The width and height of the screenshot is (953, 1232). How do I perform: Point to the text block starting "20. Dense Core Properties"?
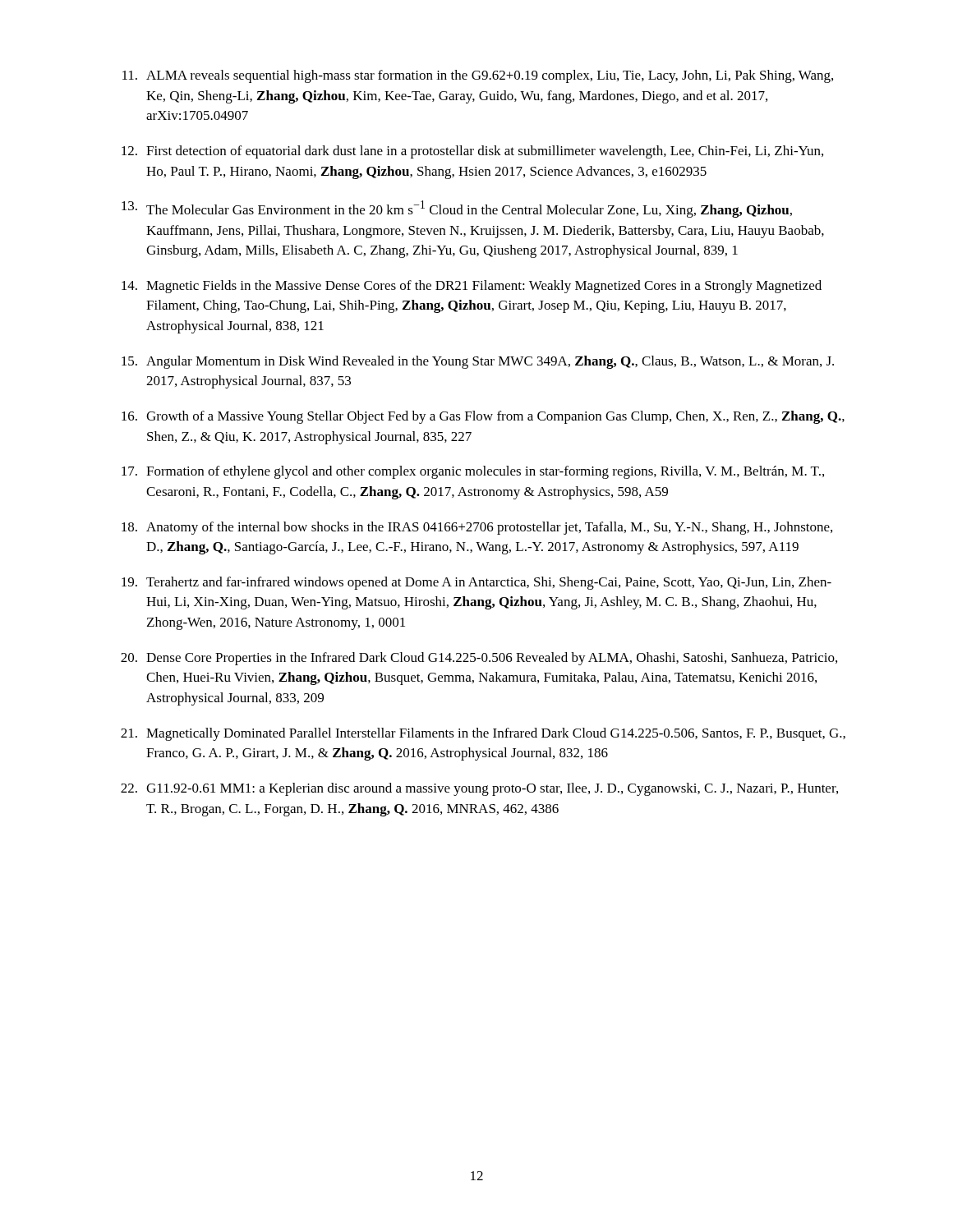(476, 678)
